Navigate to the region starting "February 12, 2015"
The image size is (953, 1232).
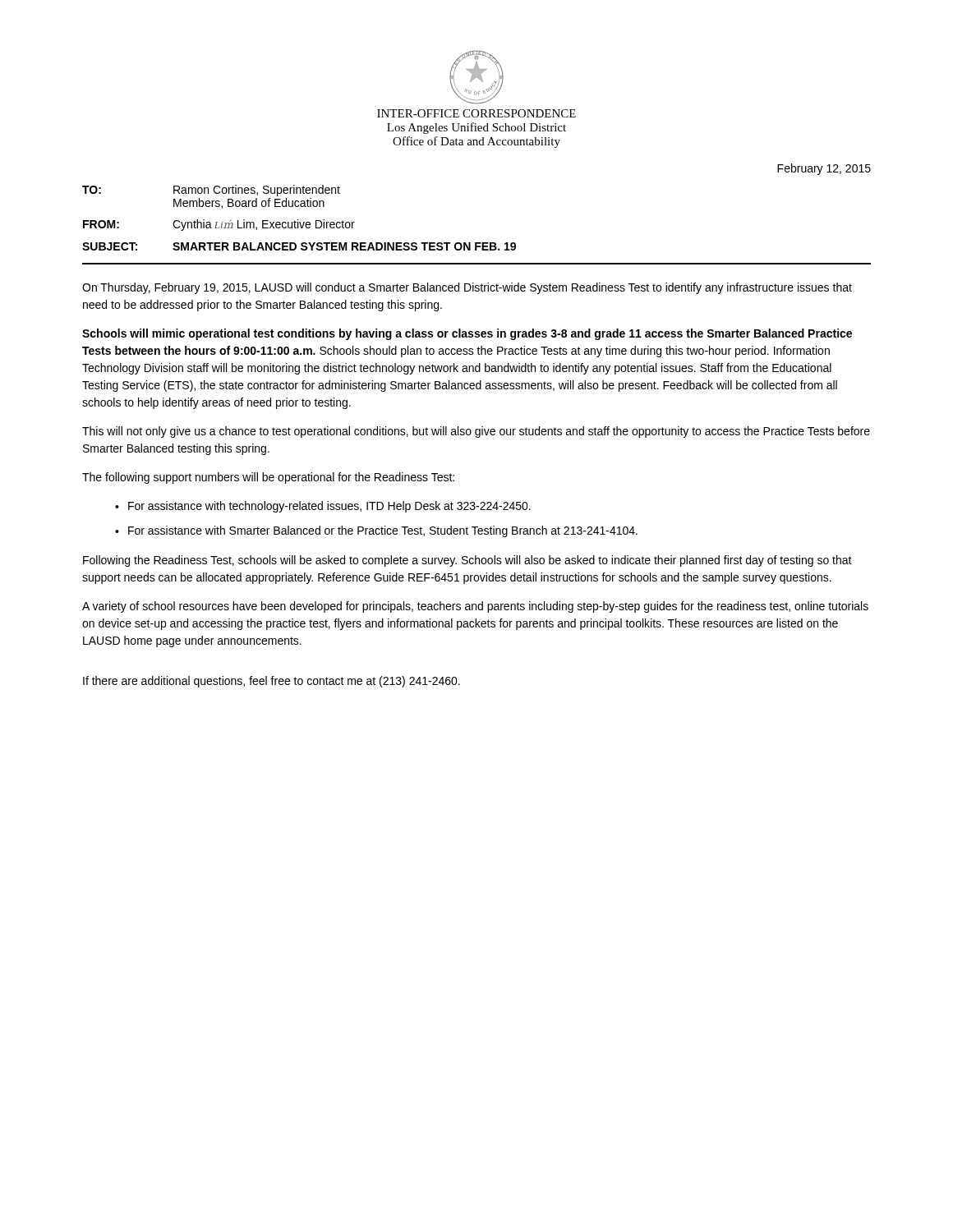(824, 168)
